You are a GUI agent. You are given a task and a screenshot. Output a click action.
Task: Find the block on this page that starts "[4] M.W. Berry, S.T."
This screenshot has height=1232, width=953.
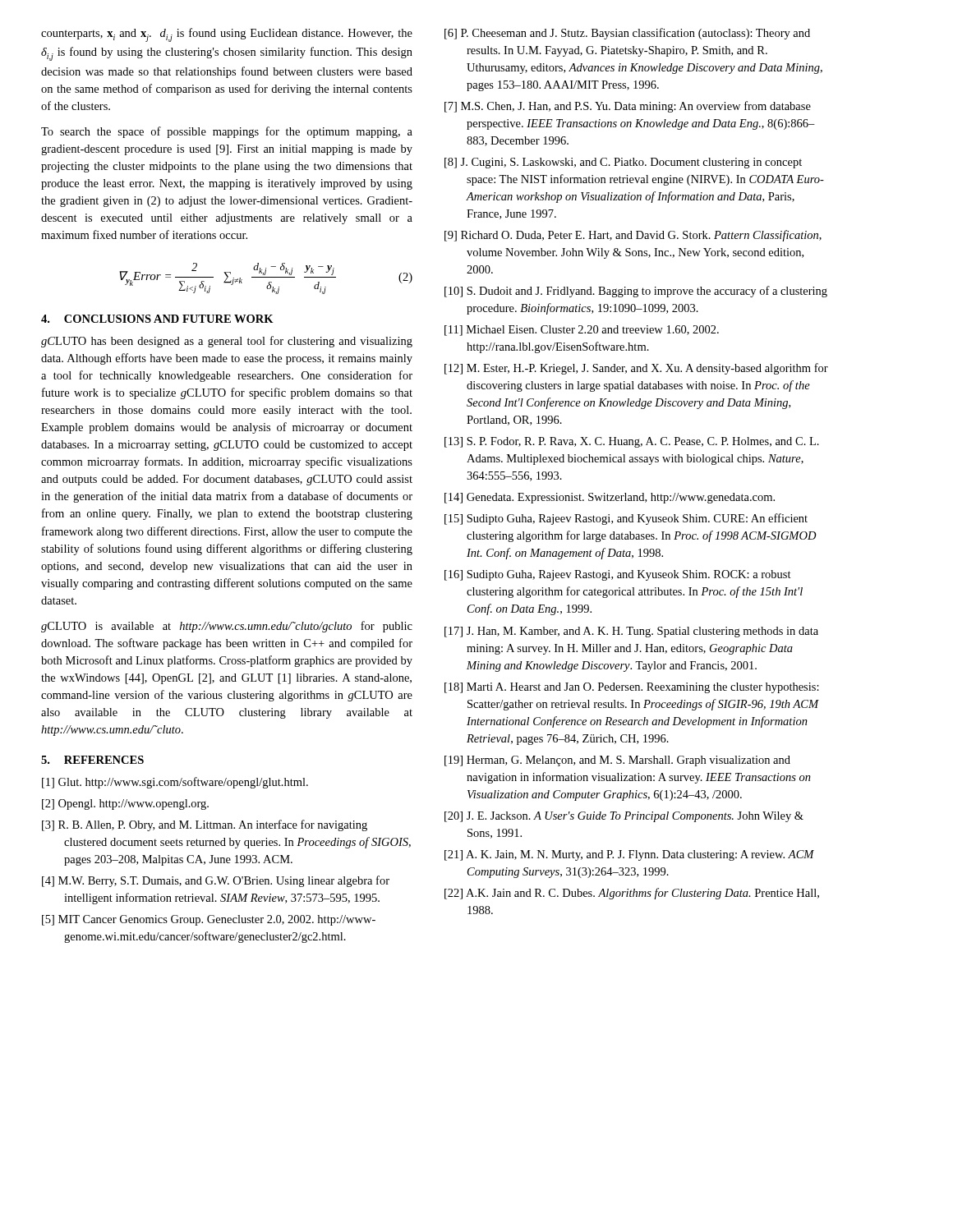[x=215, y=889]
